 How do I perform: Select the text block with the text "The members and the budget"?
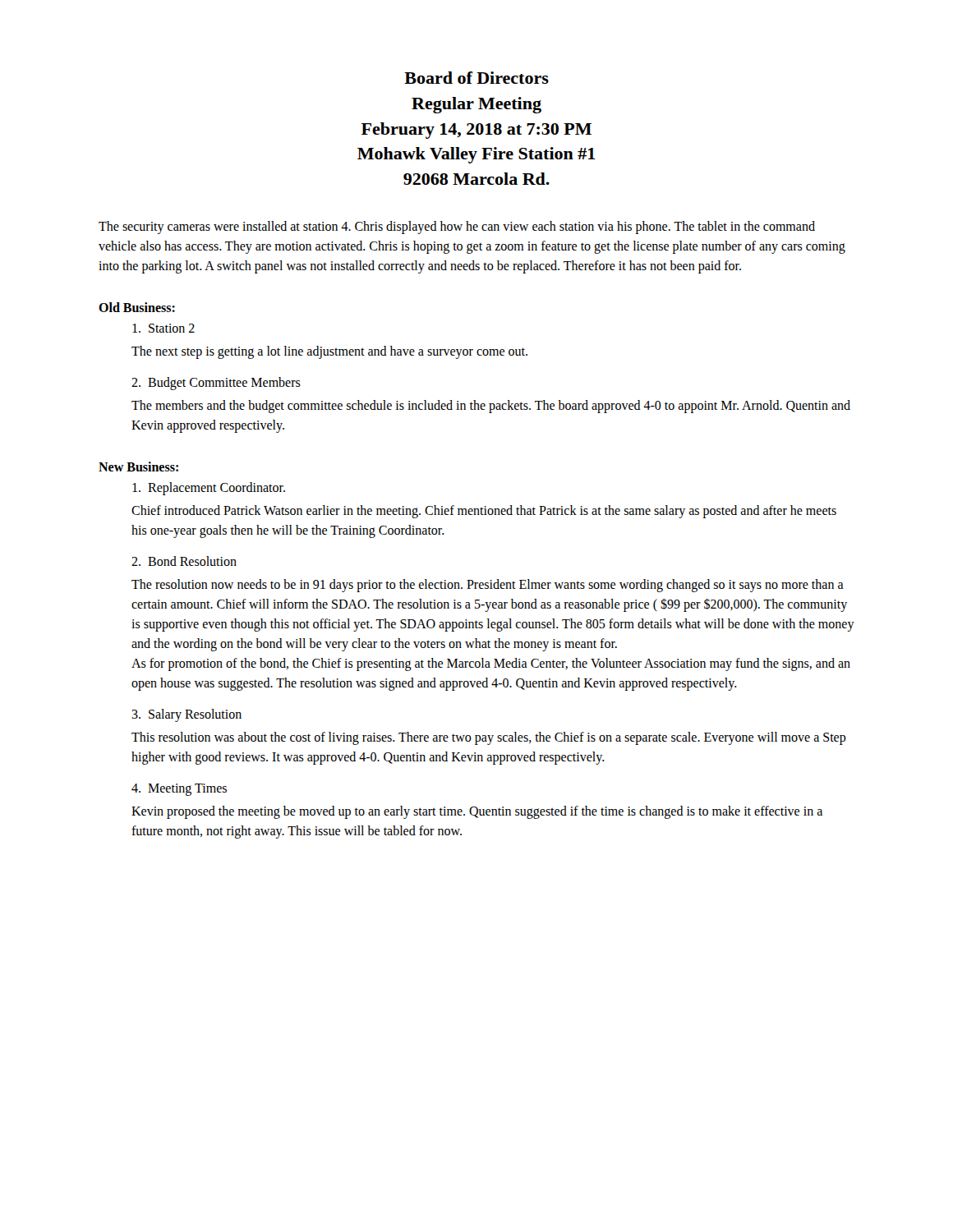[491, 415]
